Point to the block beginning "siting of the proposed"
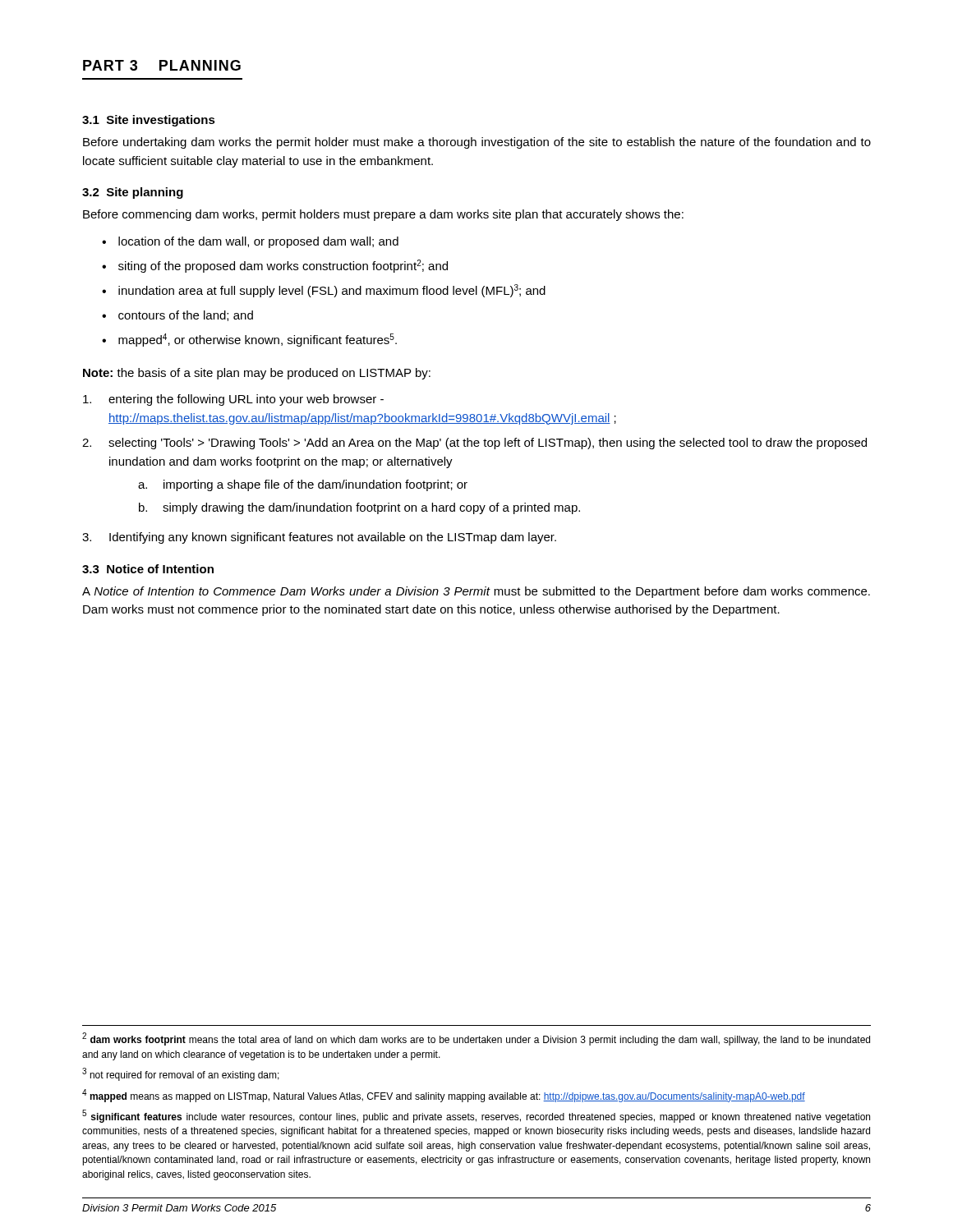Image resolution: width=953 pixels, height=1232 pixels. [283, 264]
